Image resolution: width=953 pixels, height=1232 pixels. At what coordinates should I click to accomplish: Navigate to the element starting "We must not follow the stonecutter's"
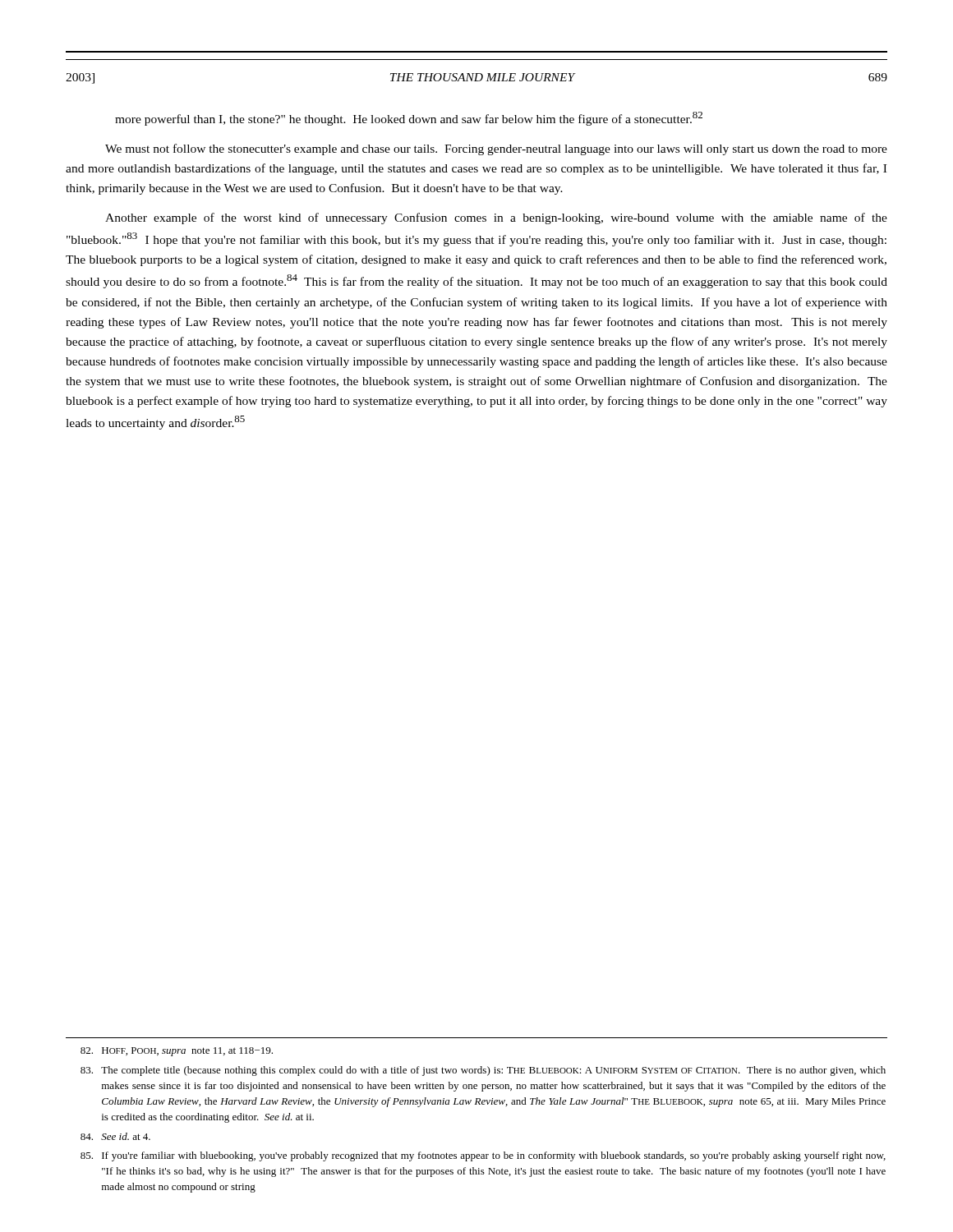coord(476,168)
